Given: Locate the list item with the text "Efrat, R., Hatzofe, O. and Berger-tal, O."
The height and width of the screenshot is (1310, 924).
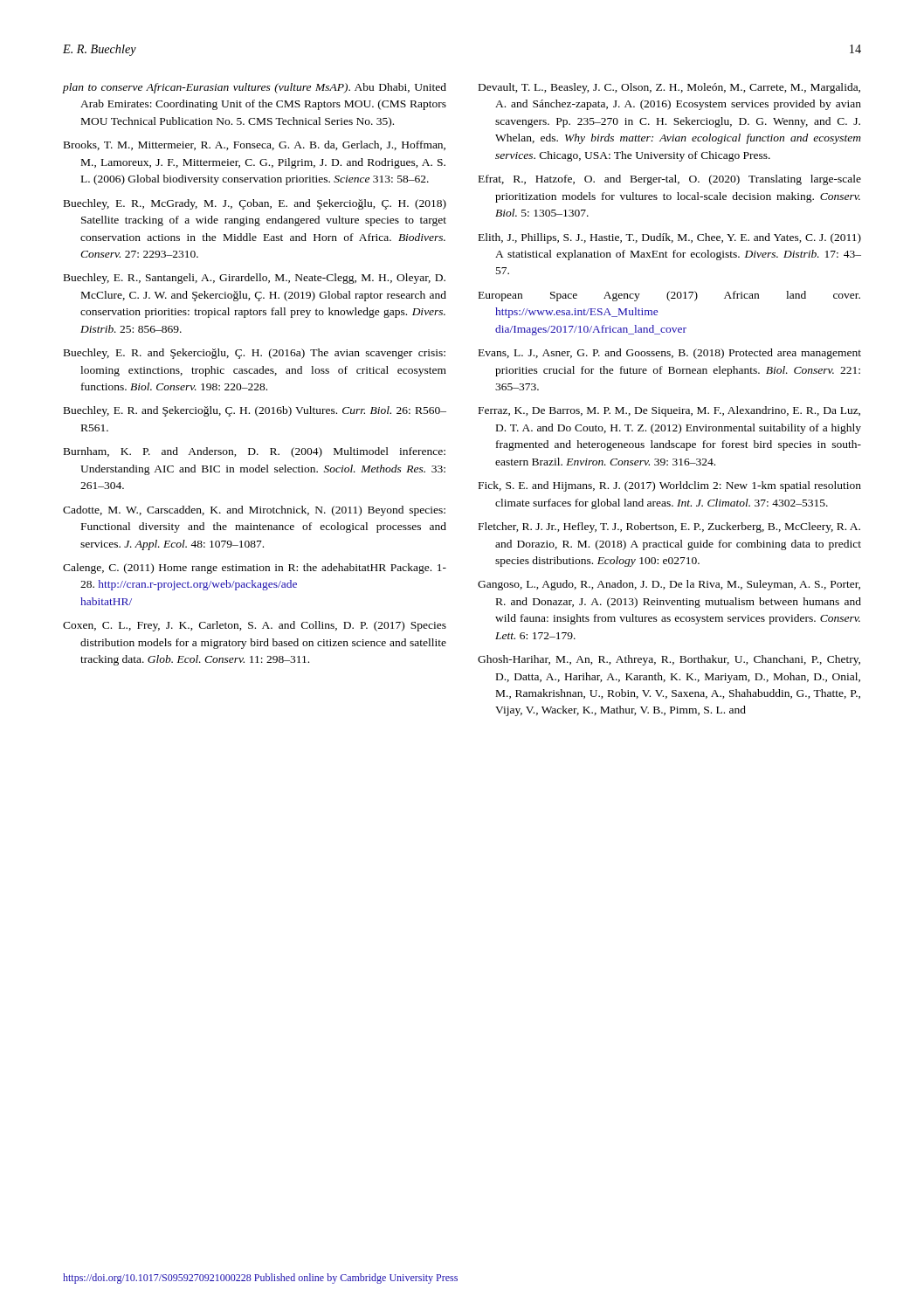Looking at the screenshot, I should [x=669, y=196].
